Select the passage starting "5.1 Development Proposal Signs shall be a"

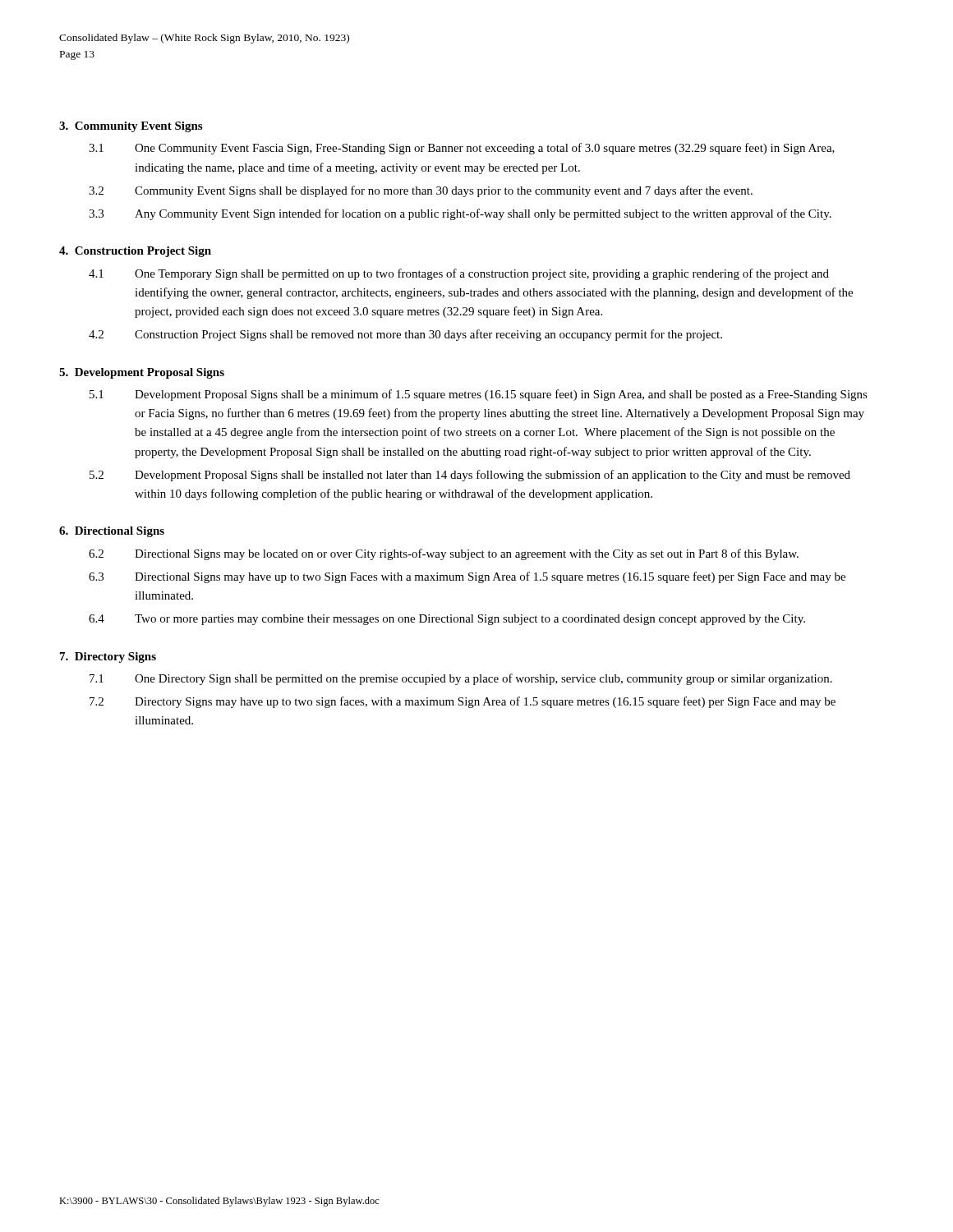[466, 423]
